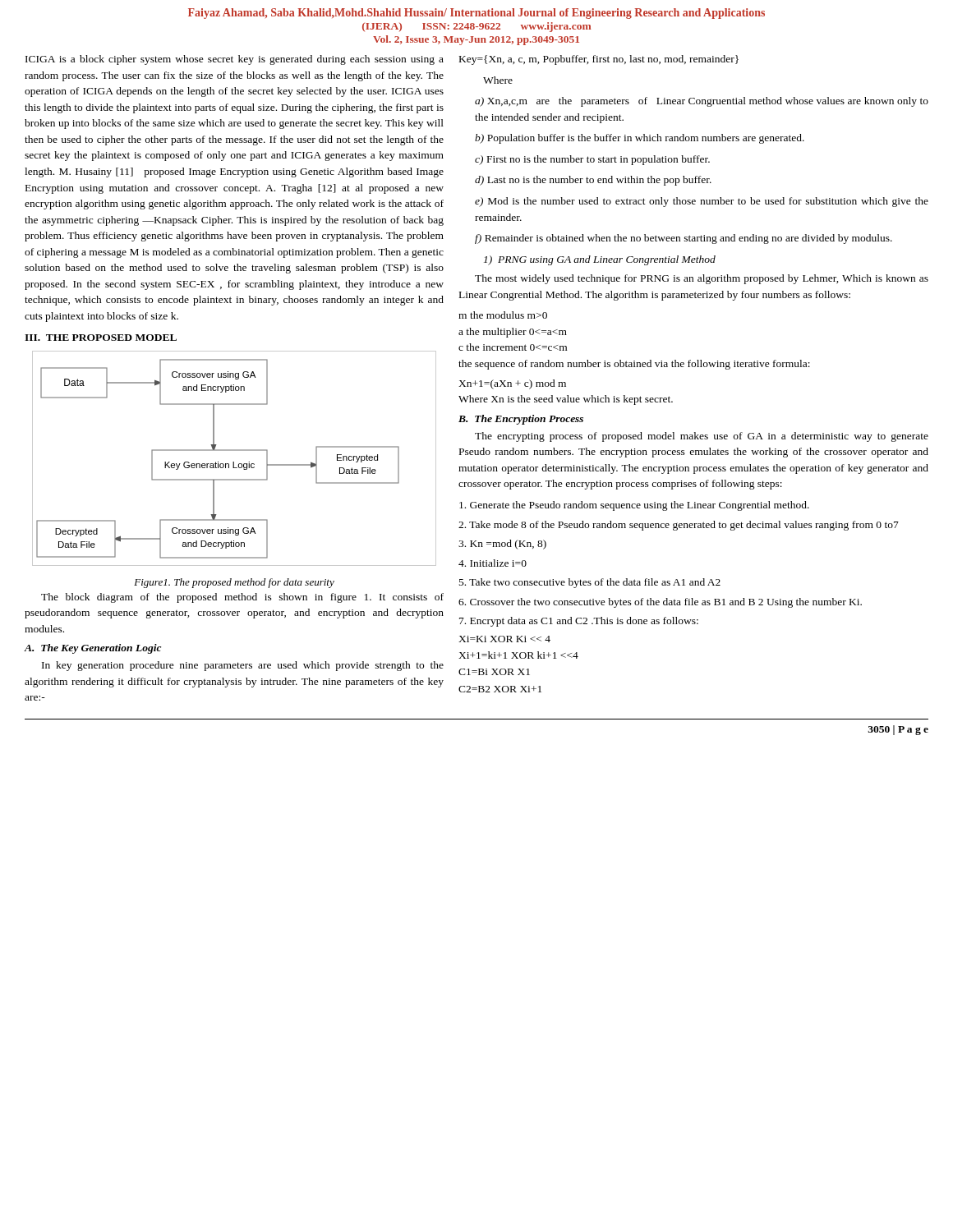Screen dimensions: 1232x953
Task: Point to the text starting "B. The Encryption Process"
Action: pos(521,418)
